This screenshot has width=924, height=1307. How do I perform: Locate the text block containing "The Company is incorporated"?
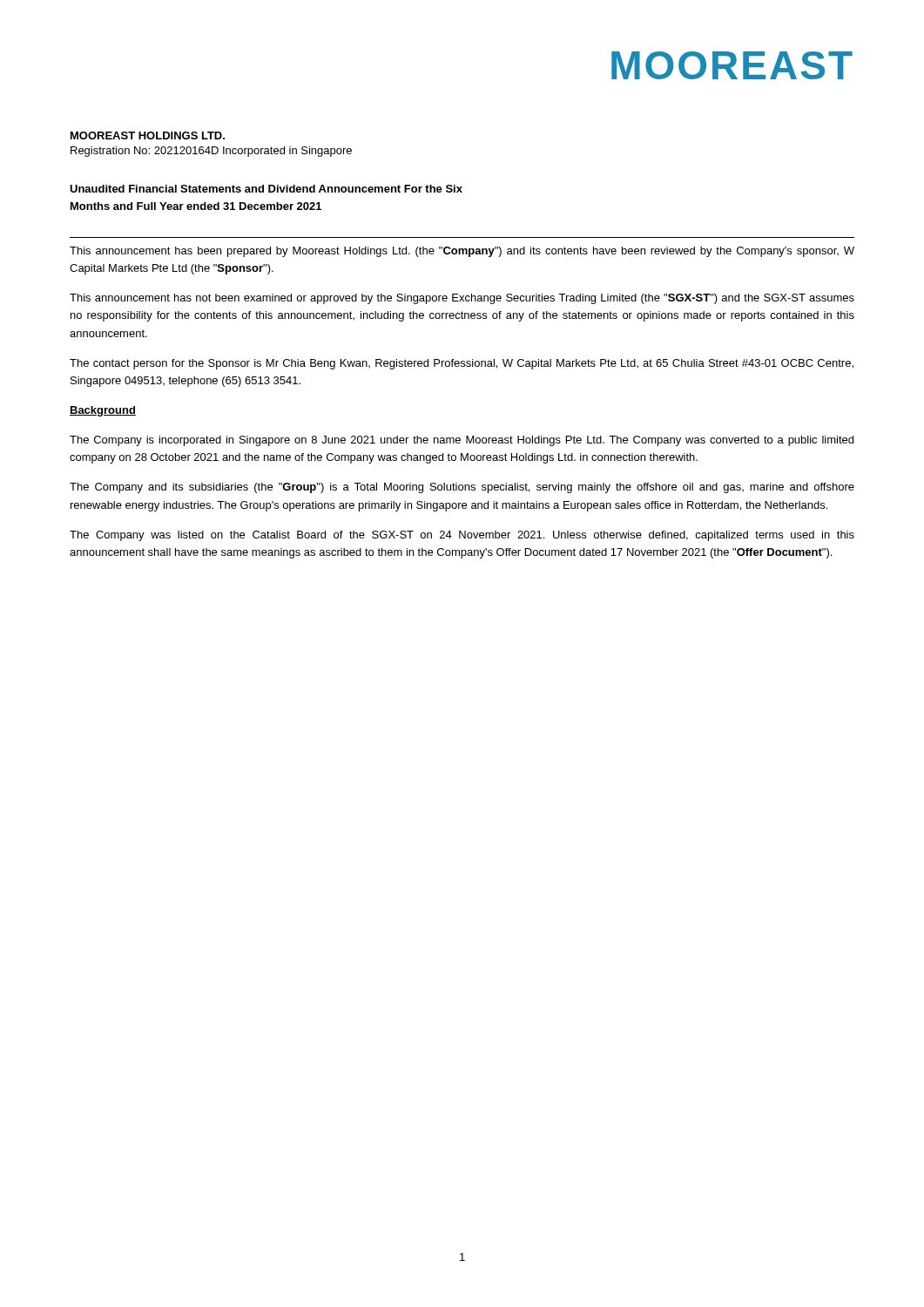point(462,449)
